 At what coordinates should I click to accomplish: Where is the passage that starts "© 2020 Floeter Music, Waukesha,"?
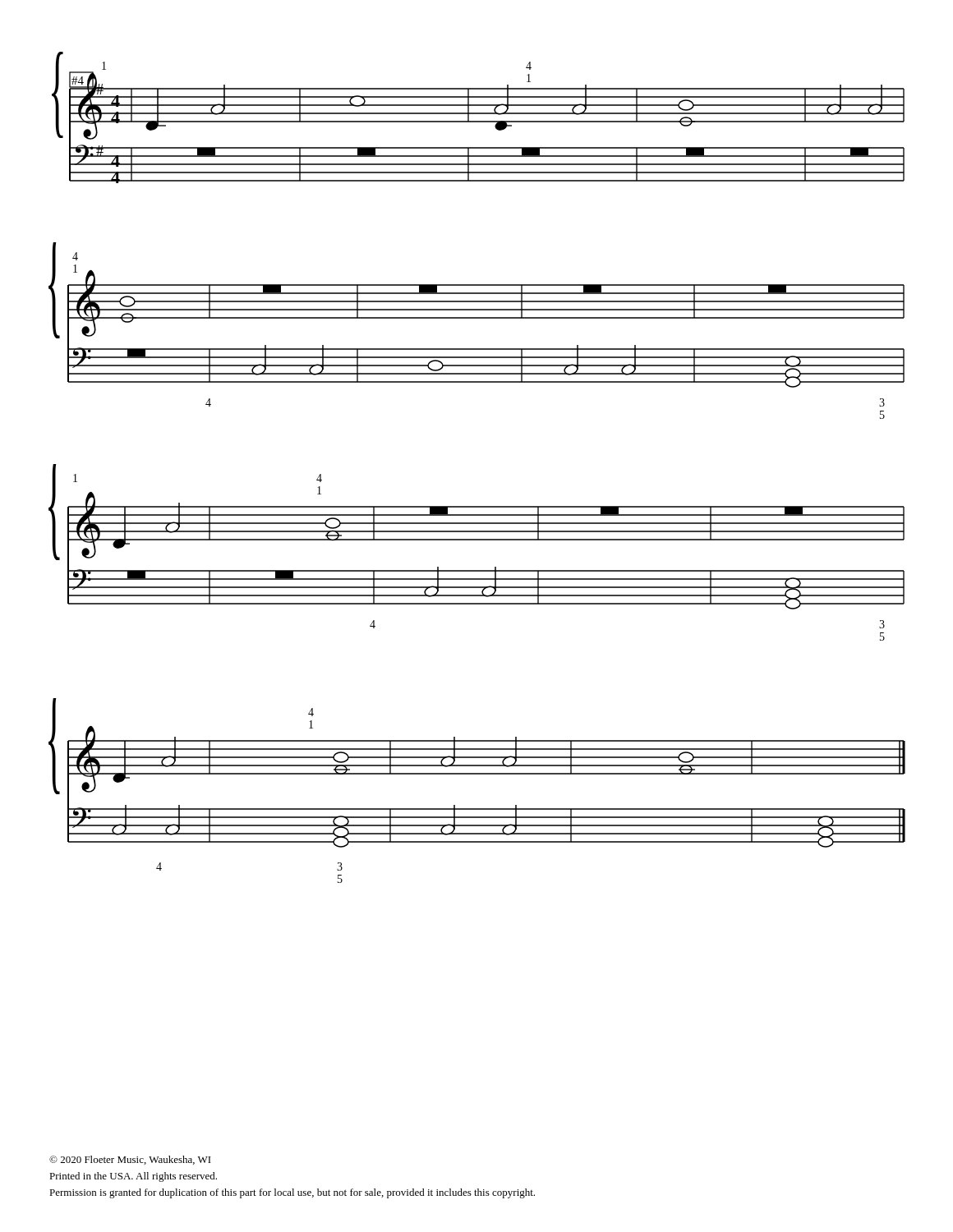coord(130,1160)
